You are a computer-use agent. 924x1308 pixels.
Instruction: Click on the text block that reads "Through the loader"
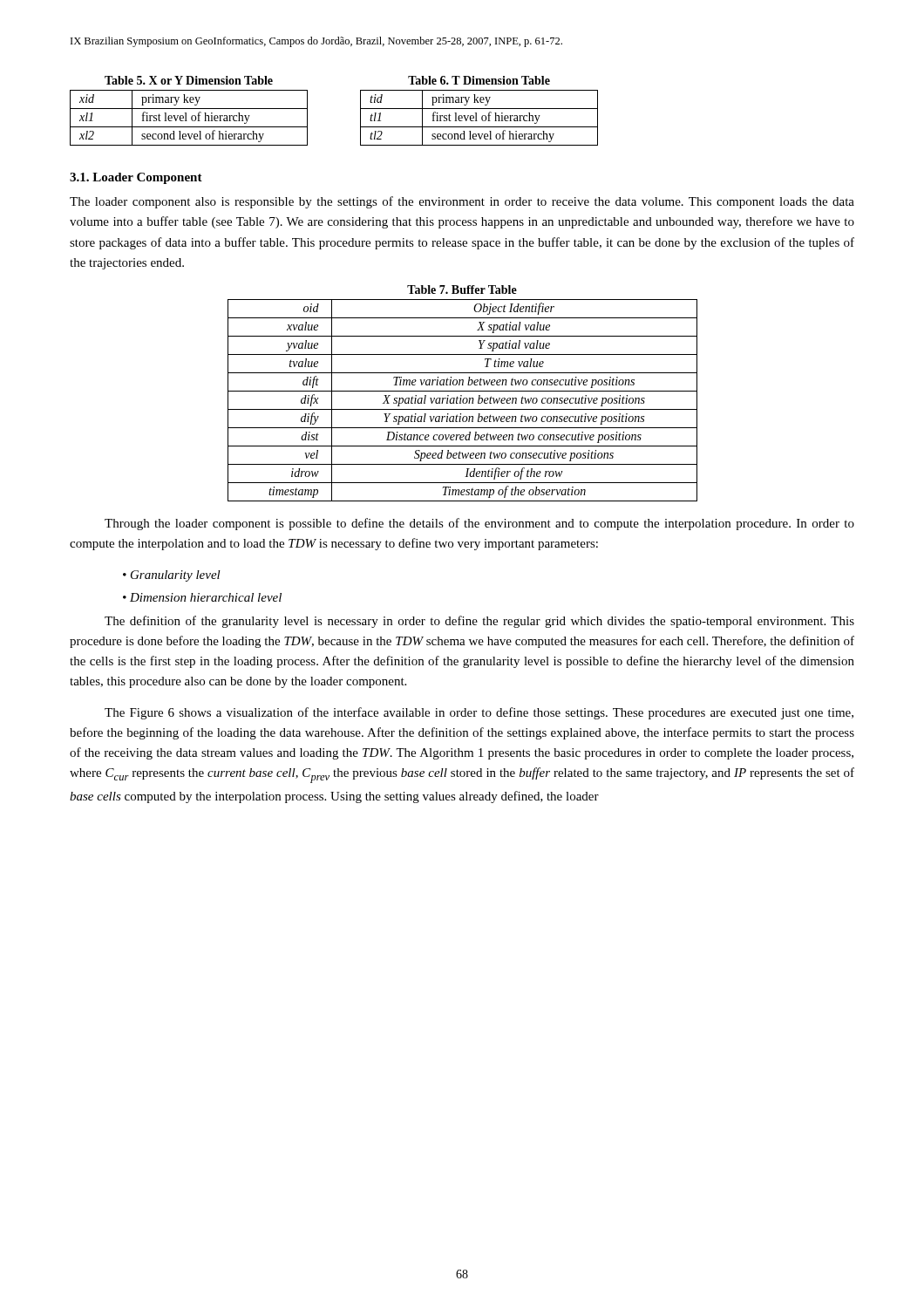462,533
